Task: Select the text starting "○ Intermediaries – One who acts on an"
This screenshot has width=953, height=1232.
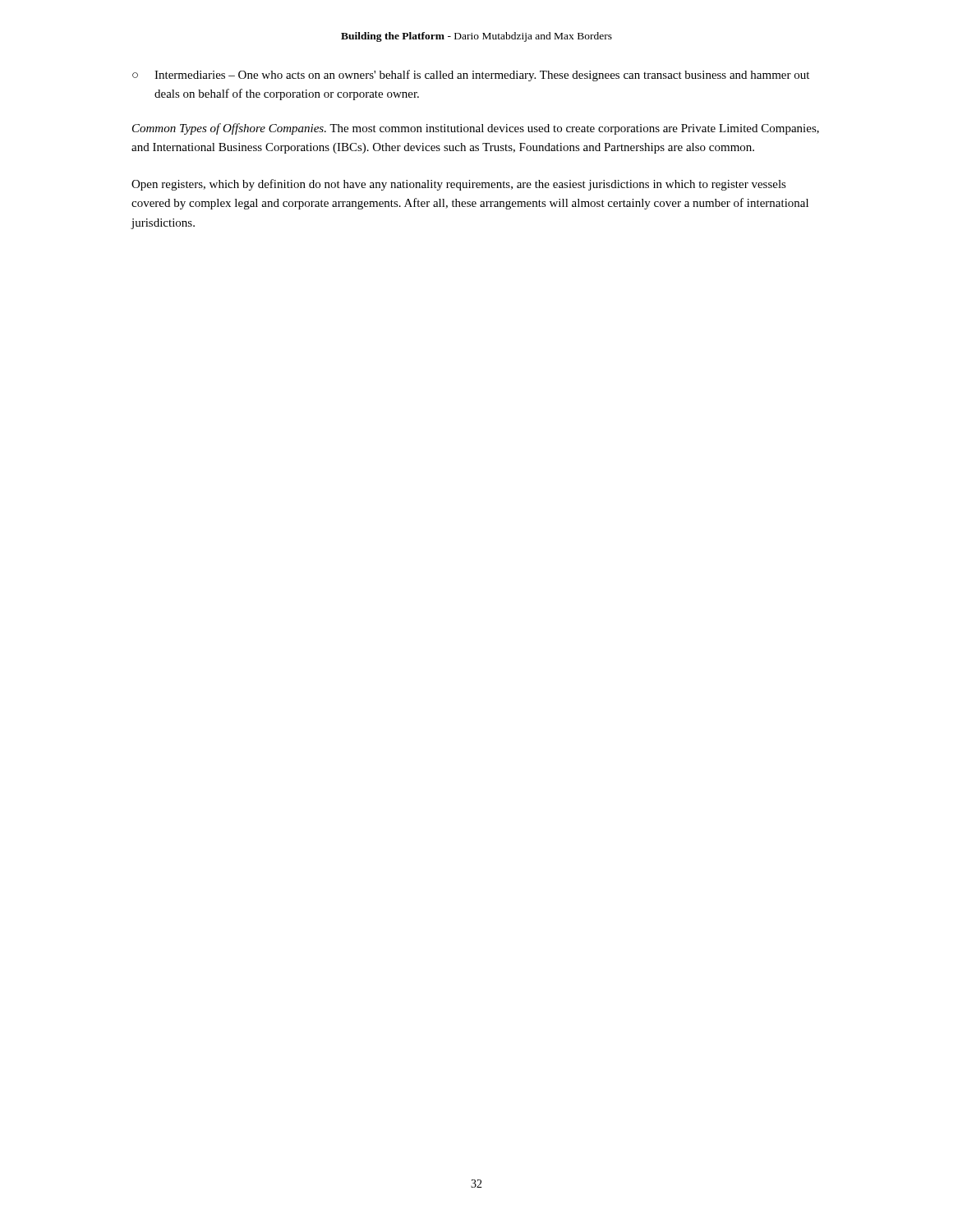Action: [x=476, y=85]
